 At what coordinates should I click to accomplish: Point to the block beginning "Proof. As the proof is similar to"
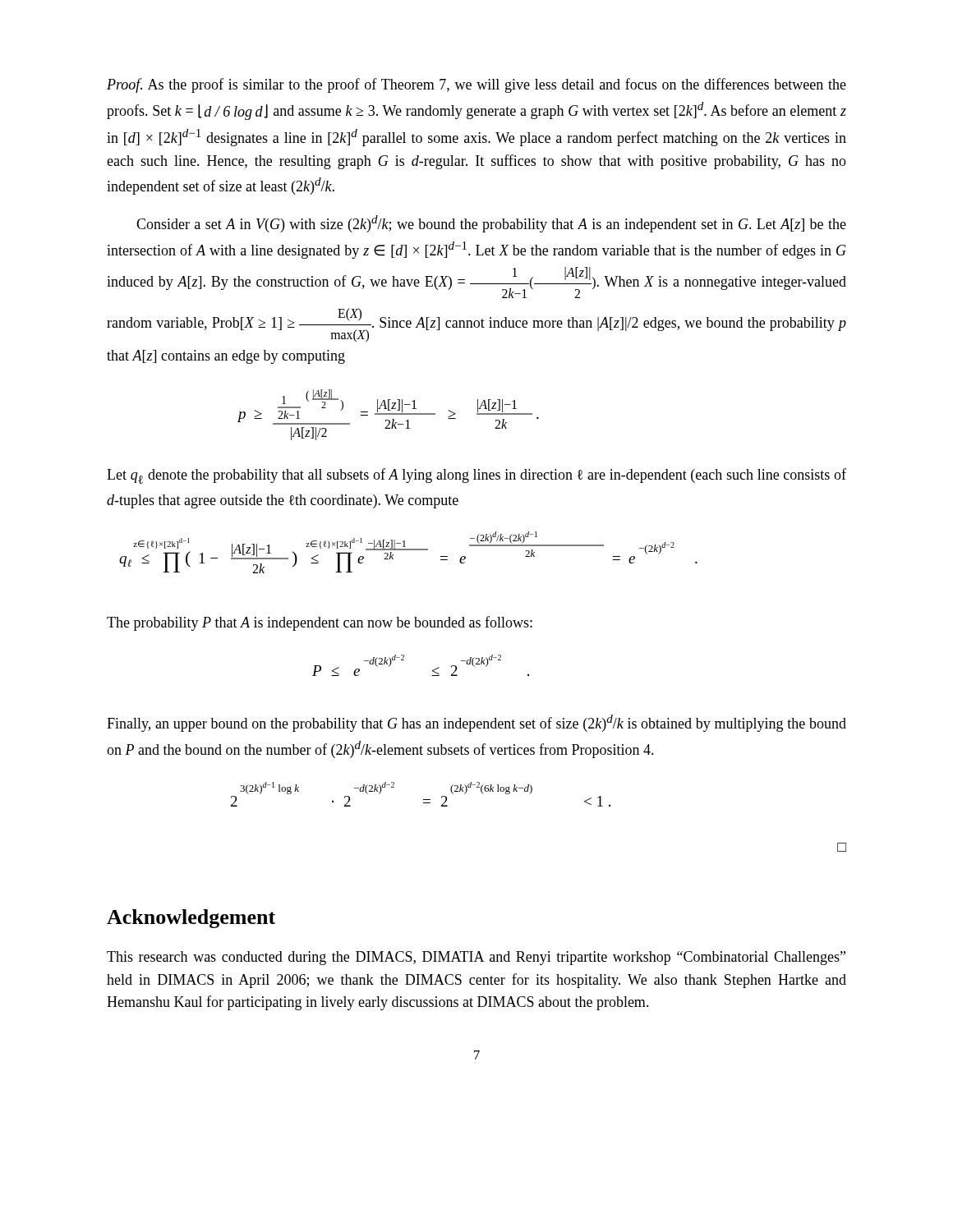[x=476, y=137]
